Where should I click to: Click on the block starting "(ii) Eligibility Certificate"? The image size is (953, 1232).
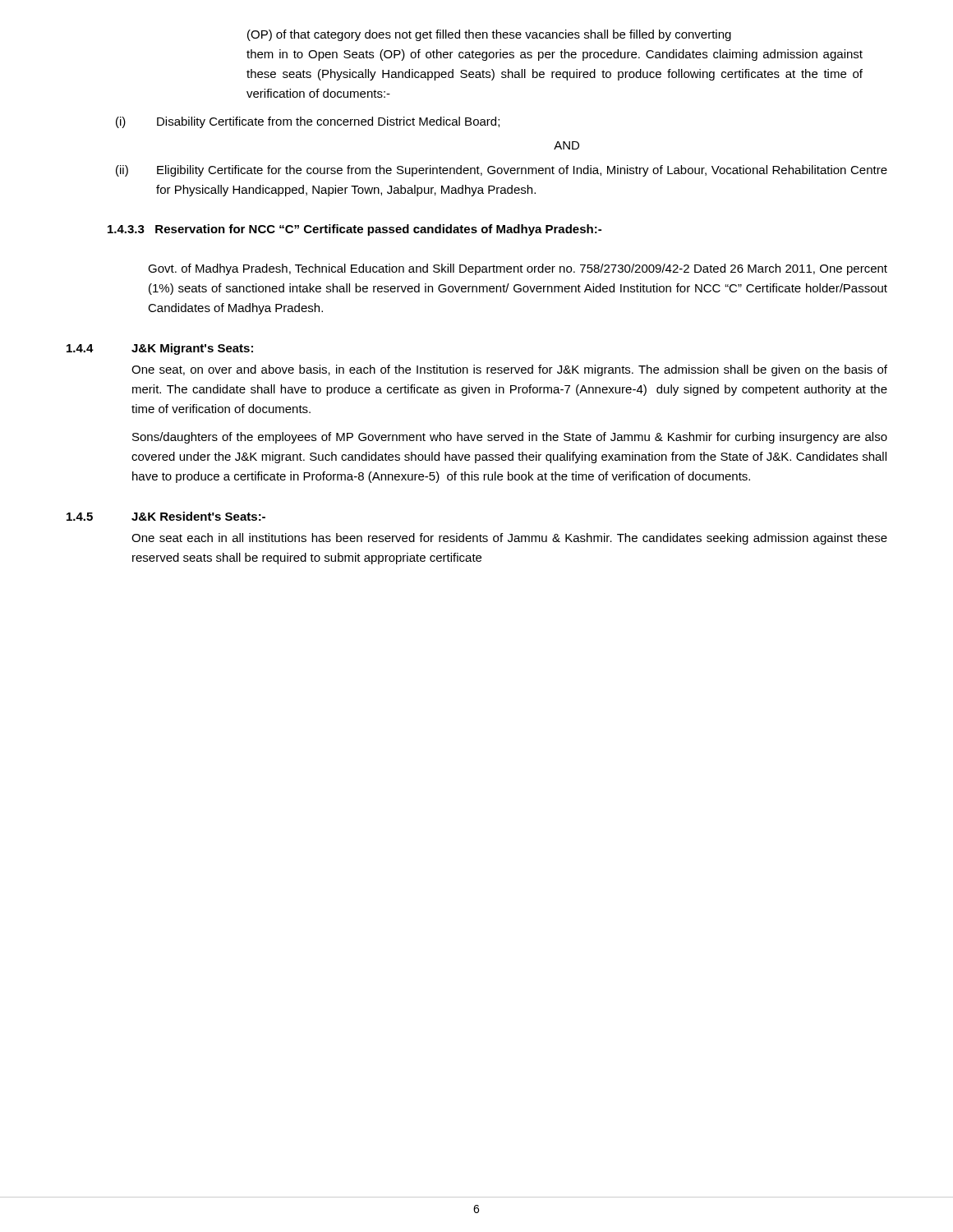tap(497, 180)
